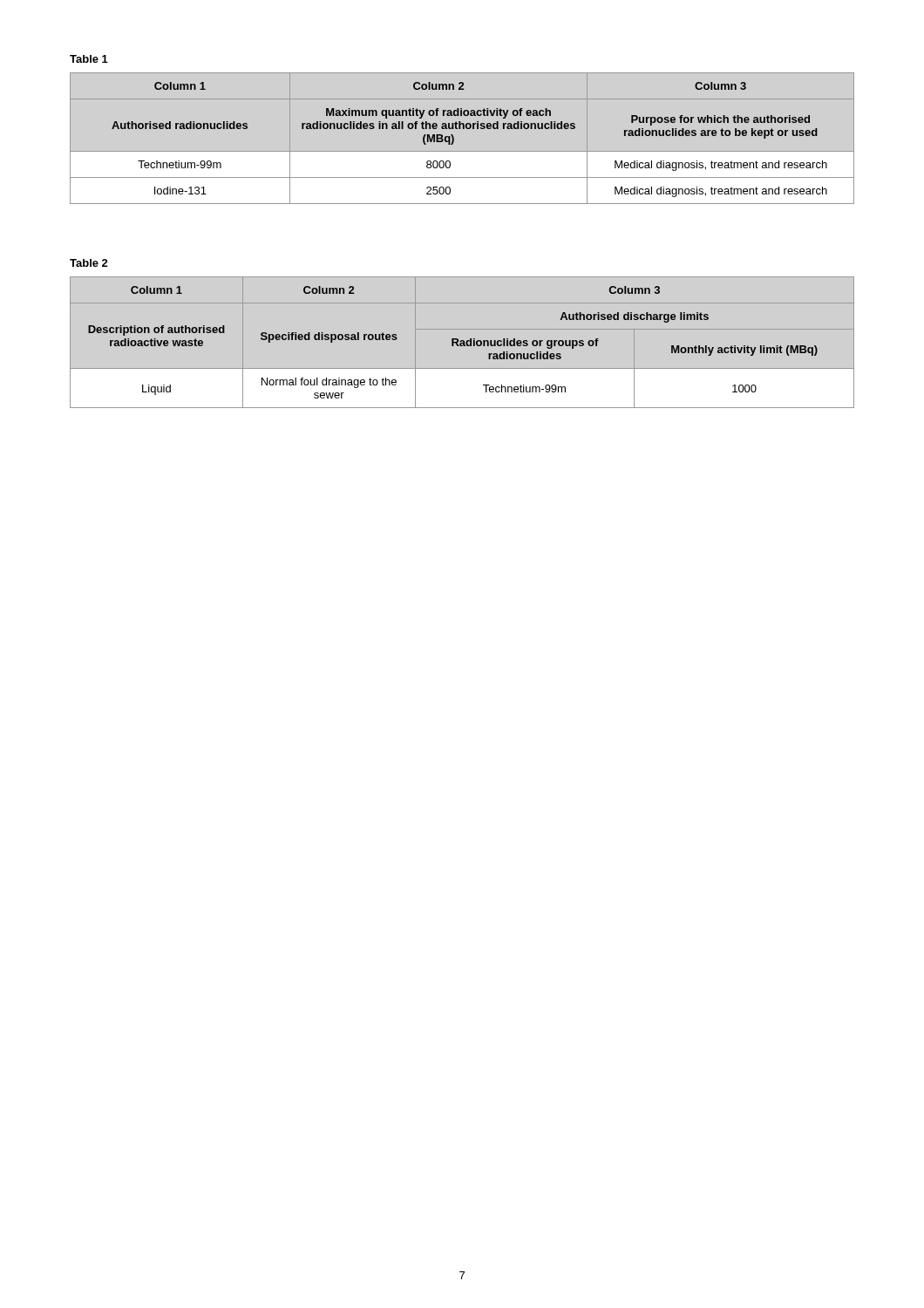Locate the table with the text "Medical diagnosis, treatment and"
Image resolution: width=924 pixels, height=1308 pixels.
[x=462, y=138]
